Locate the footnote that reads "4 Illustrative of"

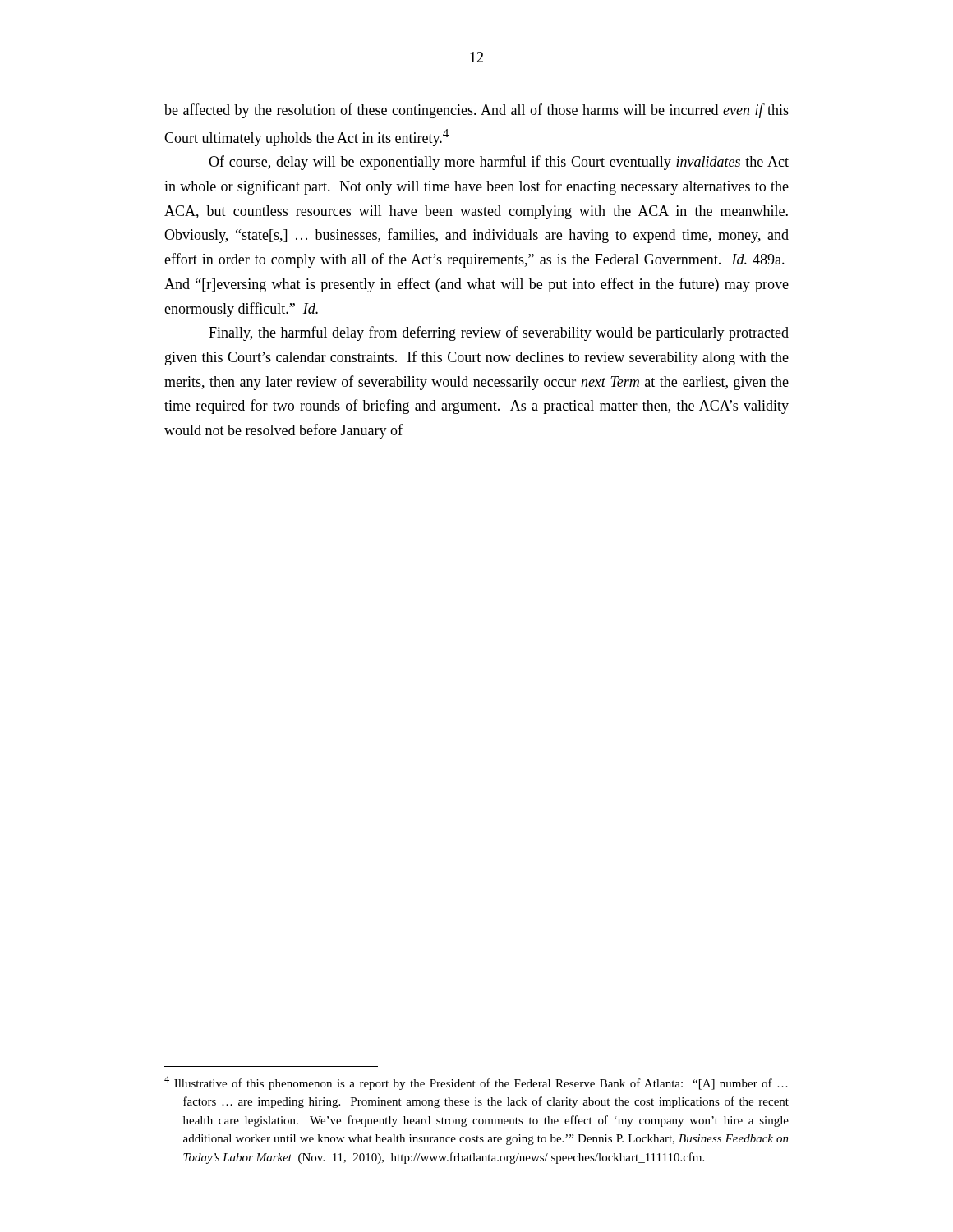click(476, 1116)
